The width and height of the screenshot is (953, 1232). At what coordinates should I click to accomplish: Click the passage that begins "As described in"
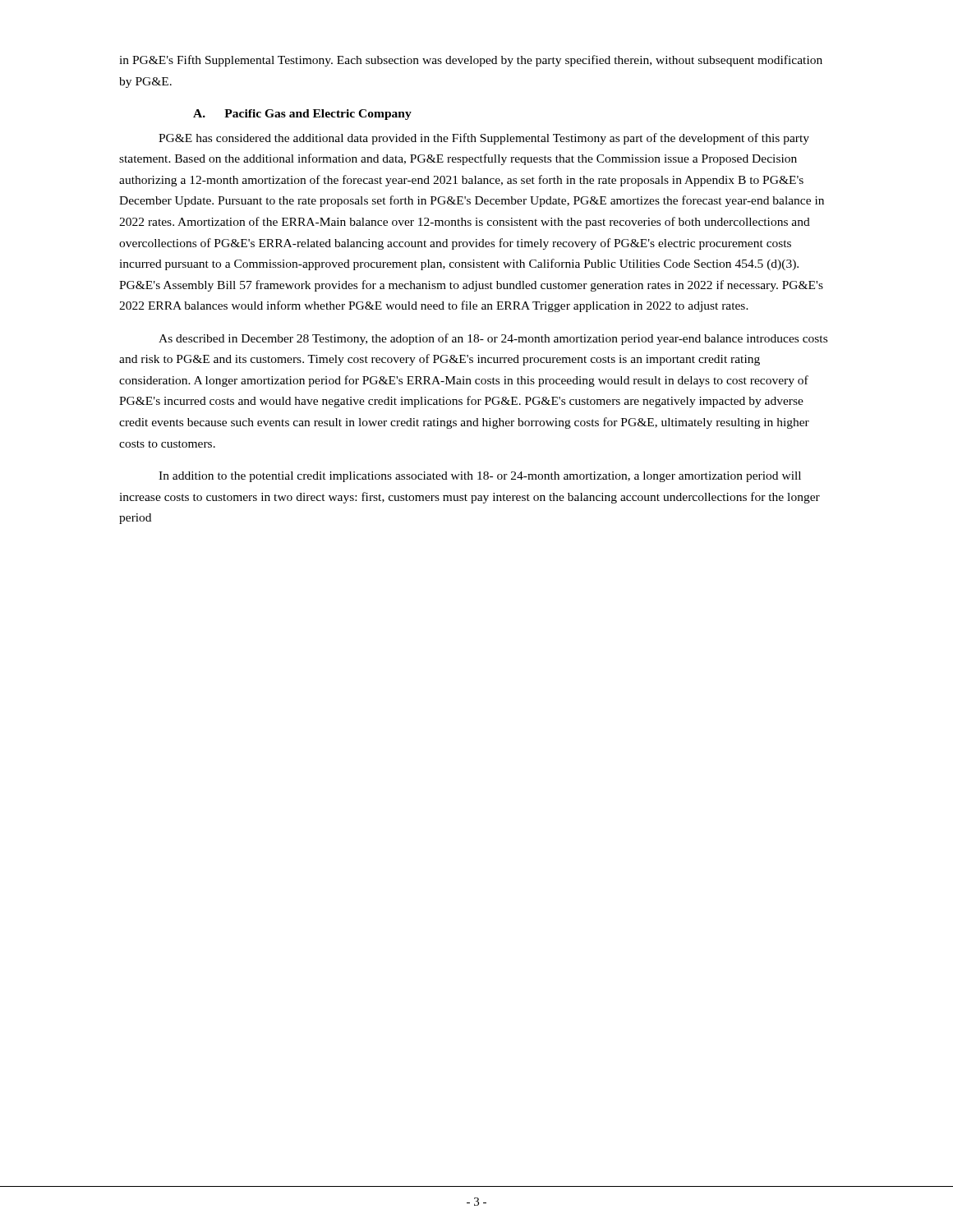[x=473, y=390]
